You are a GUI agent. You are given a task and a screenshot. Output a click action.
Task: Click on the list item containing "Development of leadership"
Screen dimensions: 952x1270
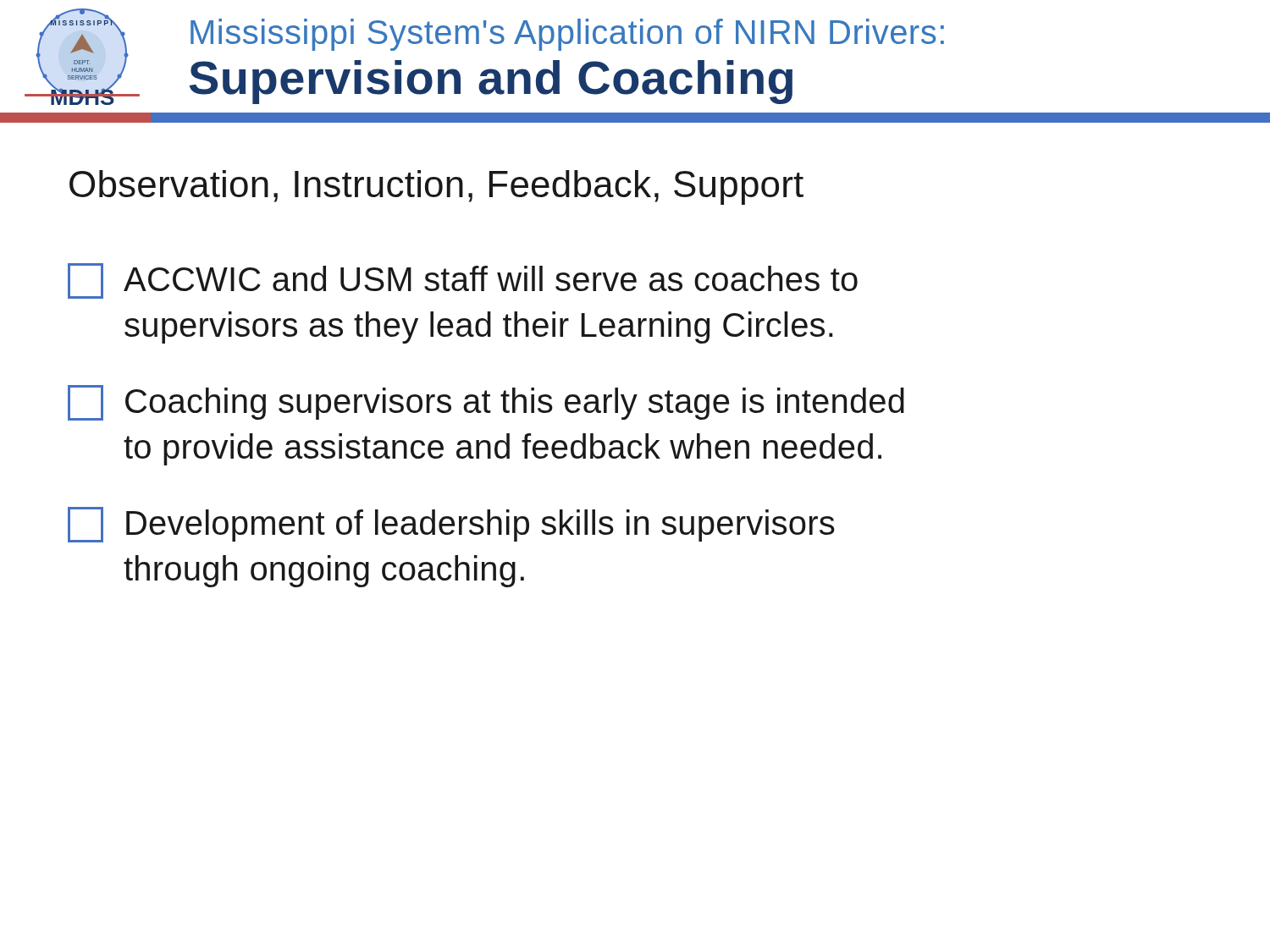click(x=452, y=546)
